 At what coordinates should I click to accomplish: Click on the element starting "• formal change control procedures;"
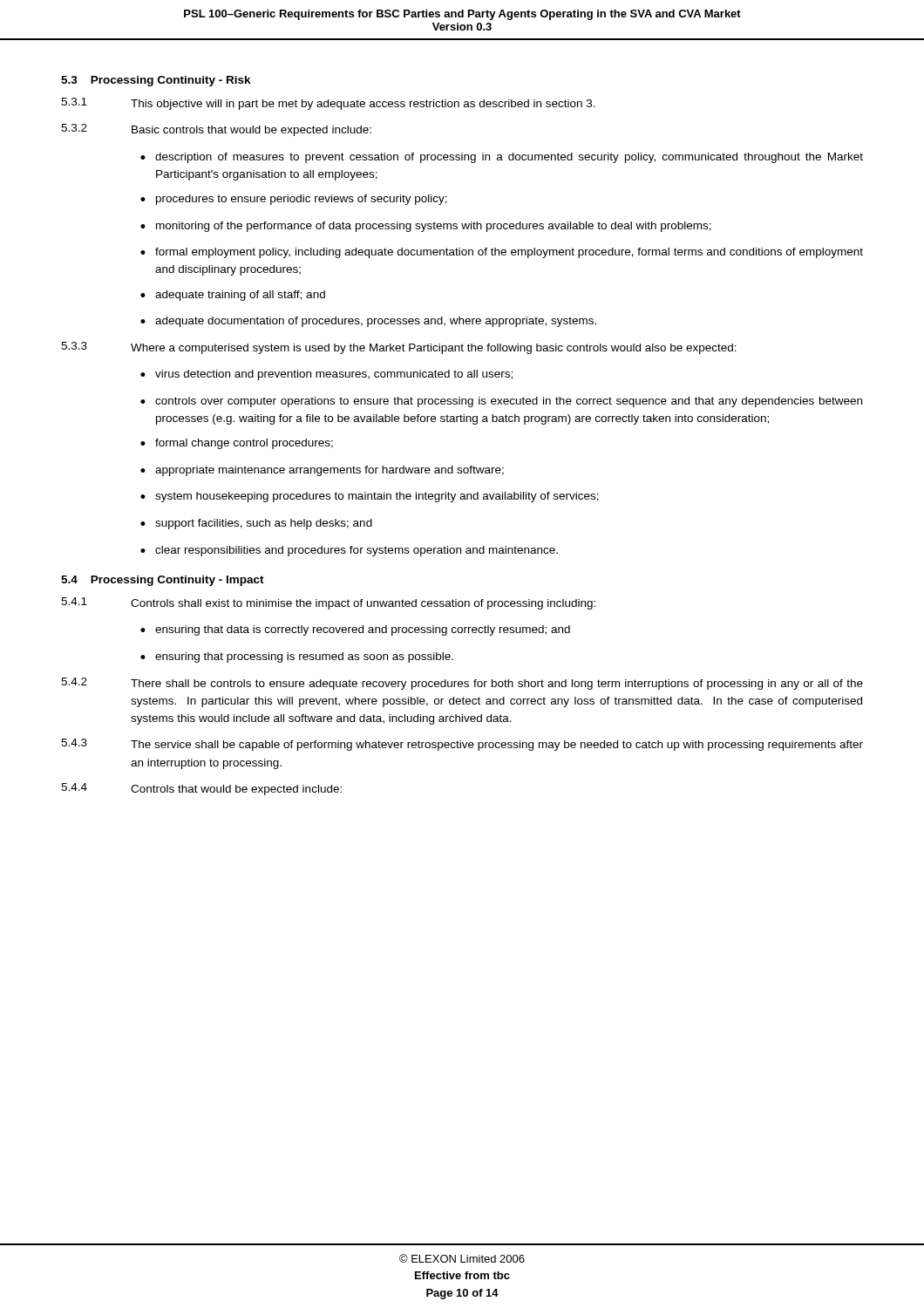tap(237, 444)
